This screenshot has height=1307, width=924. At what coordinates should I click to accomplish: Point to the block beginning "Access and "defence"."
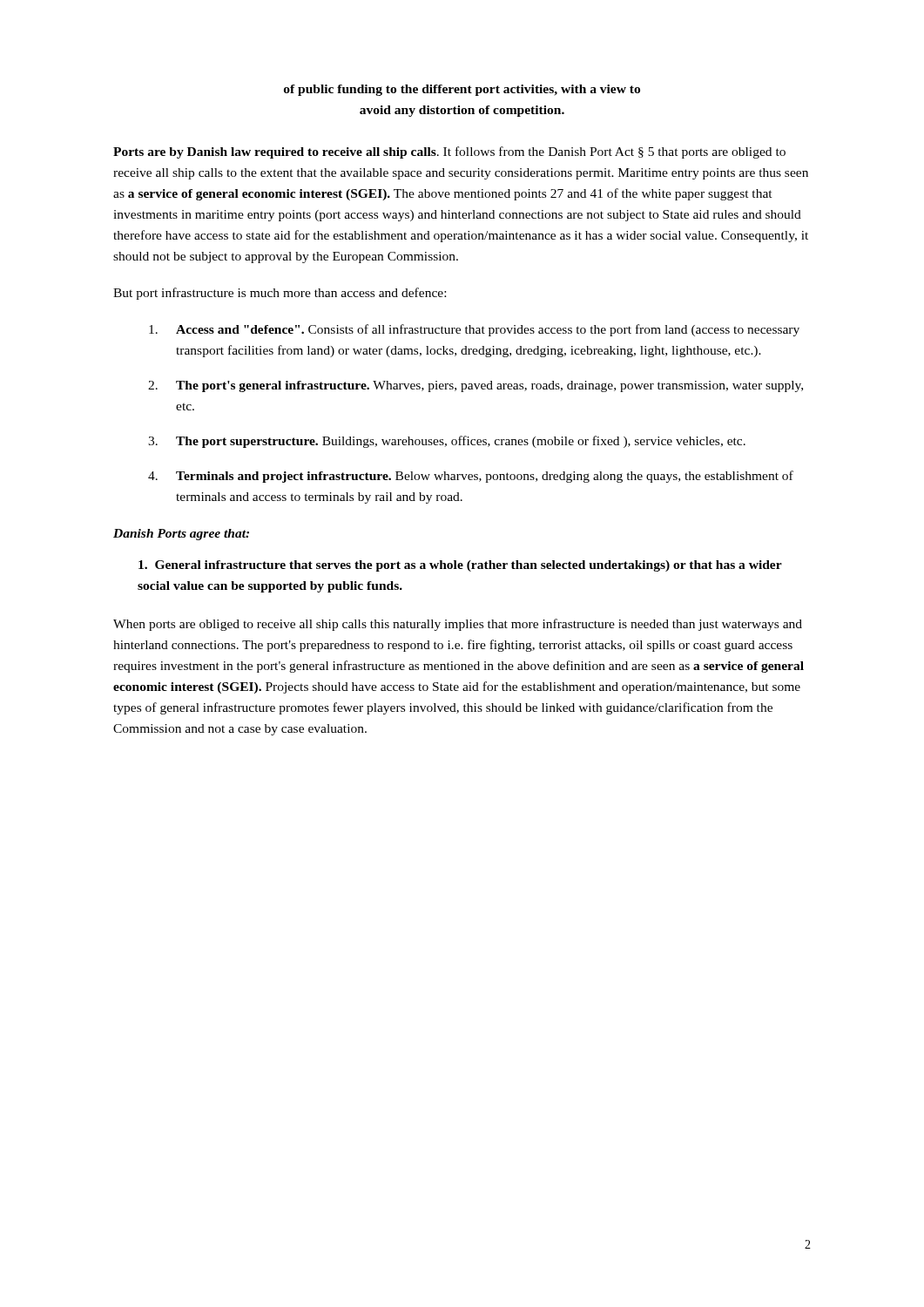click(x=479, y=340)
